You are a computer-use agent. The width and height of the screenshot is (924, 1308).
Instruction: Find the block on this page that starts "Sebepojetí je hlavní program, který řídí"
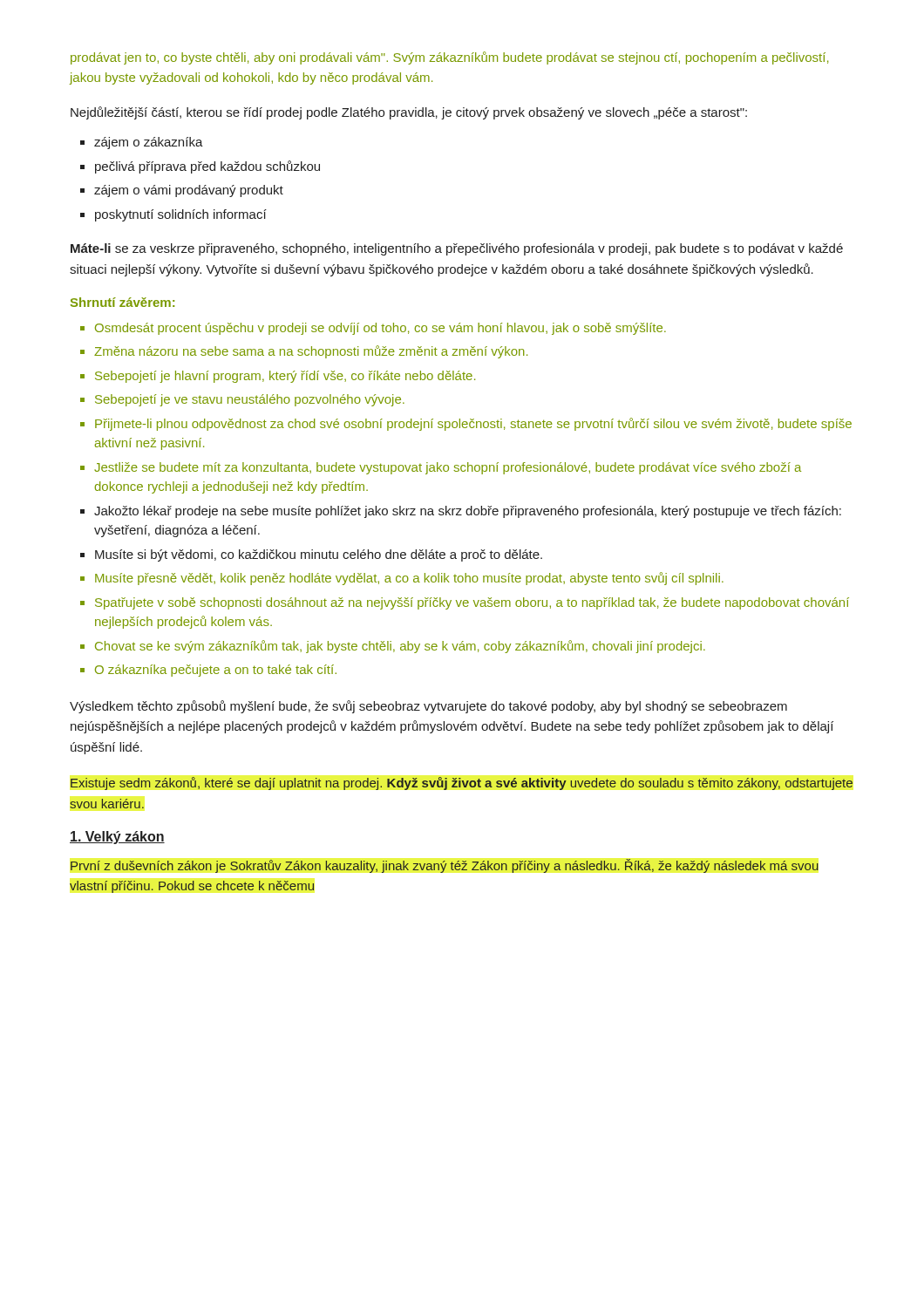[285, 375]
